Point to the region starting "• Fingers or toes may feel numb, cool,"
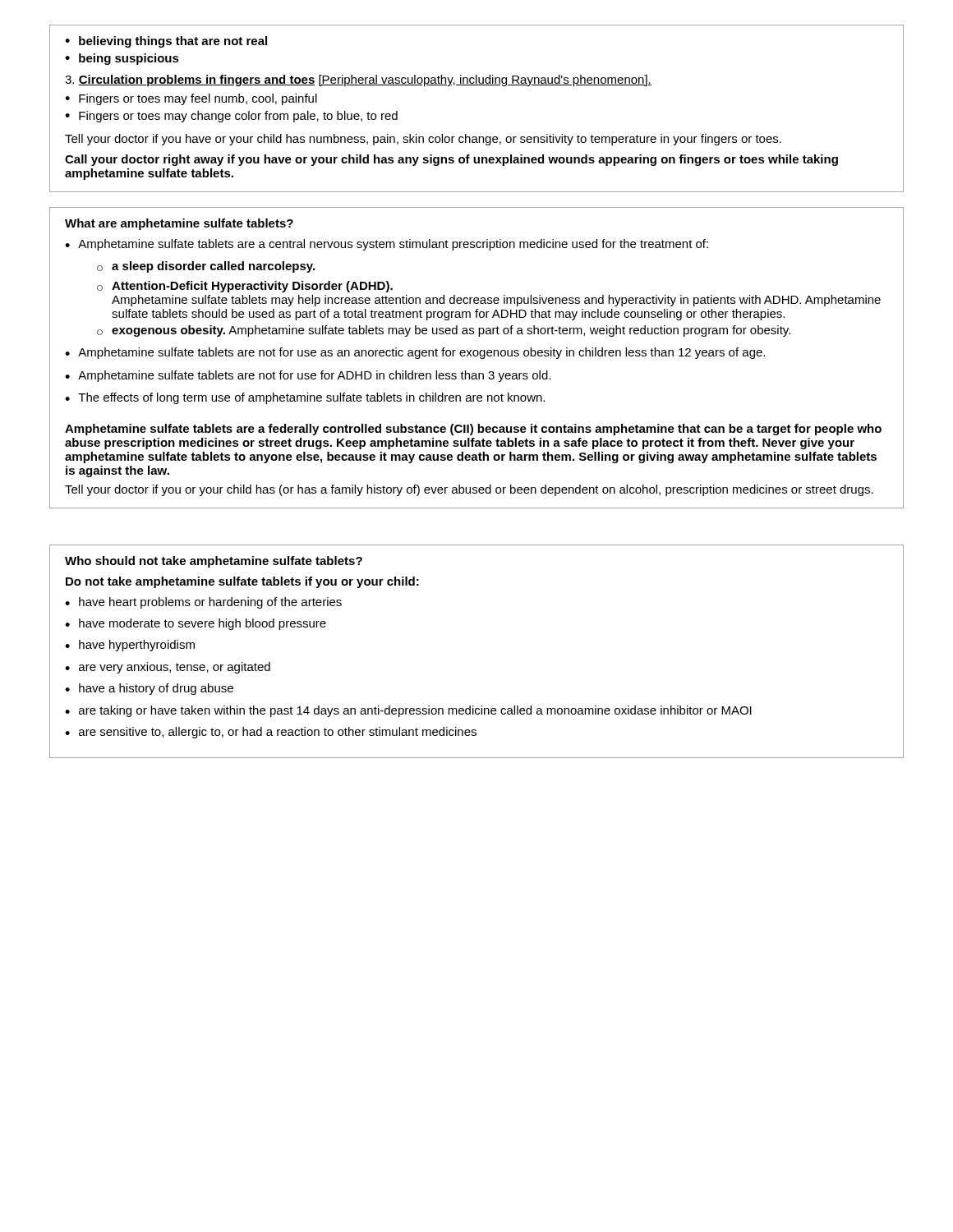Viewport: 953px width, 1232px height. (x=191, y=99)
